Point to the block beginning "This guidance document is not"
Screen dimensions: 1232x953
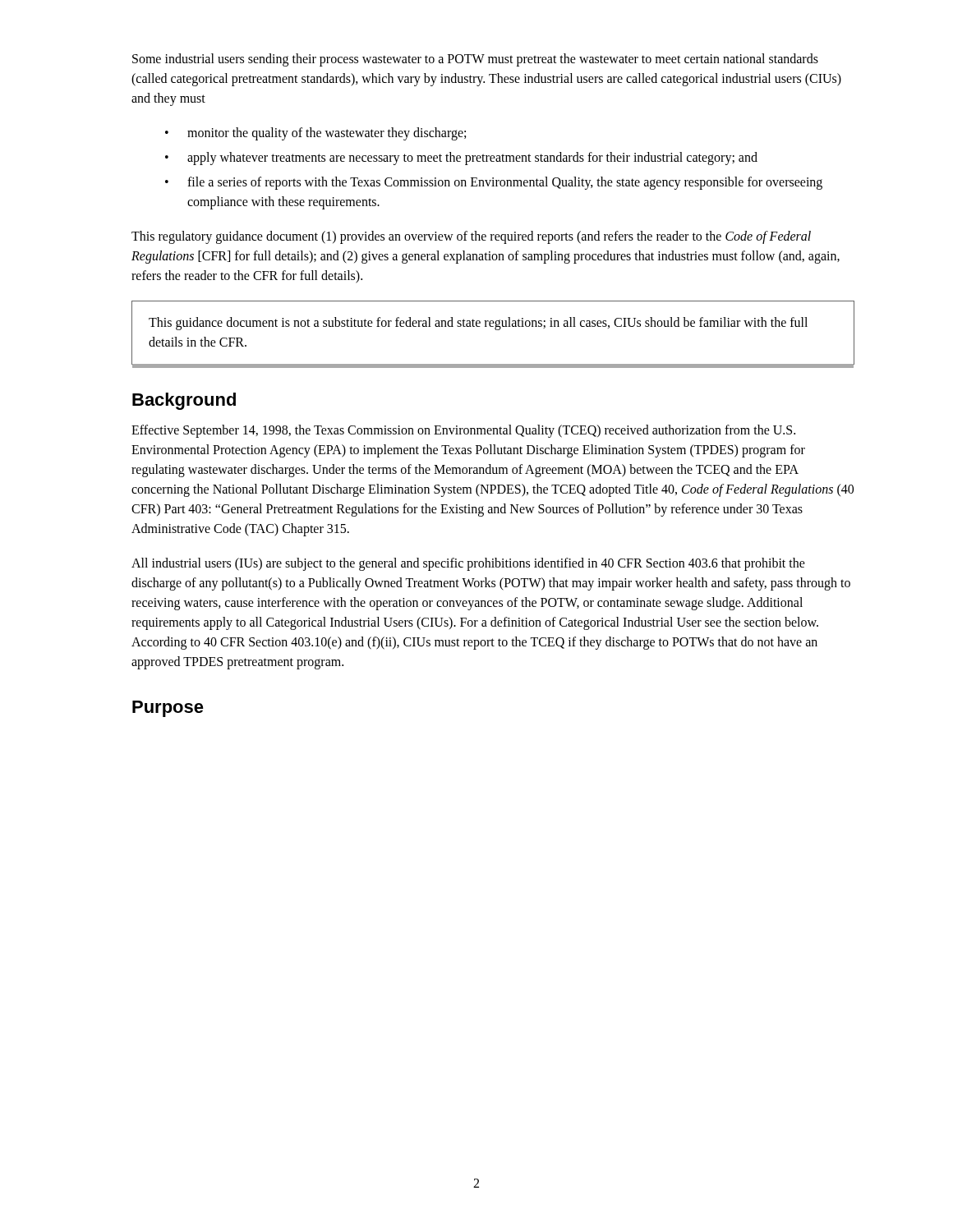pyautogui.click(x=478, y=332)
